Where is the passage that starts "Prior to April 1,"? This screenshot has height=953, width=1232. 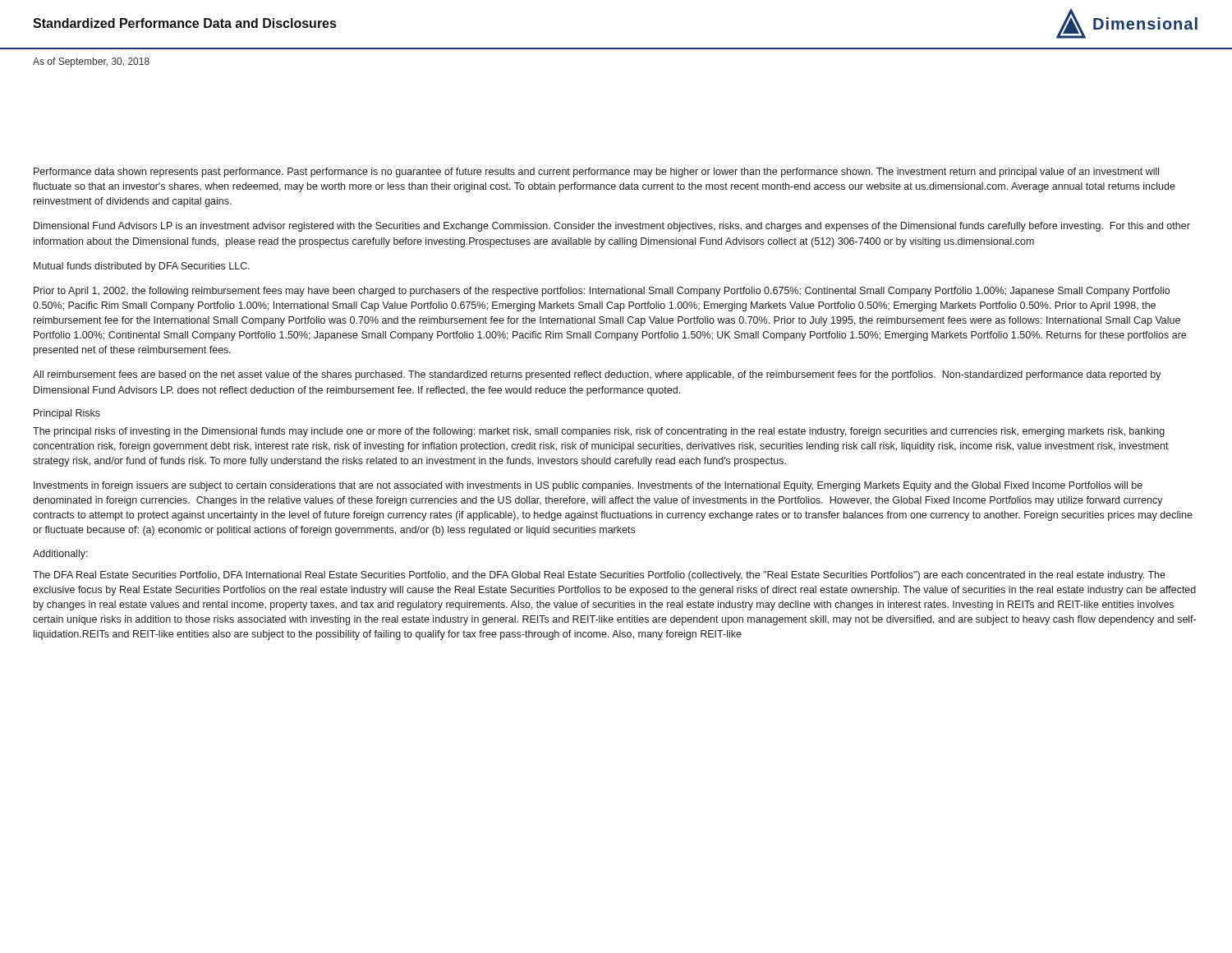pos(610,320)
